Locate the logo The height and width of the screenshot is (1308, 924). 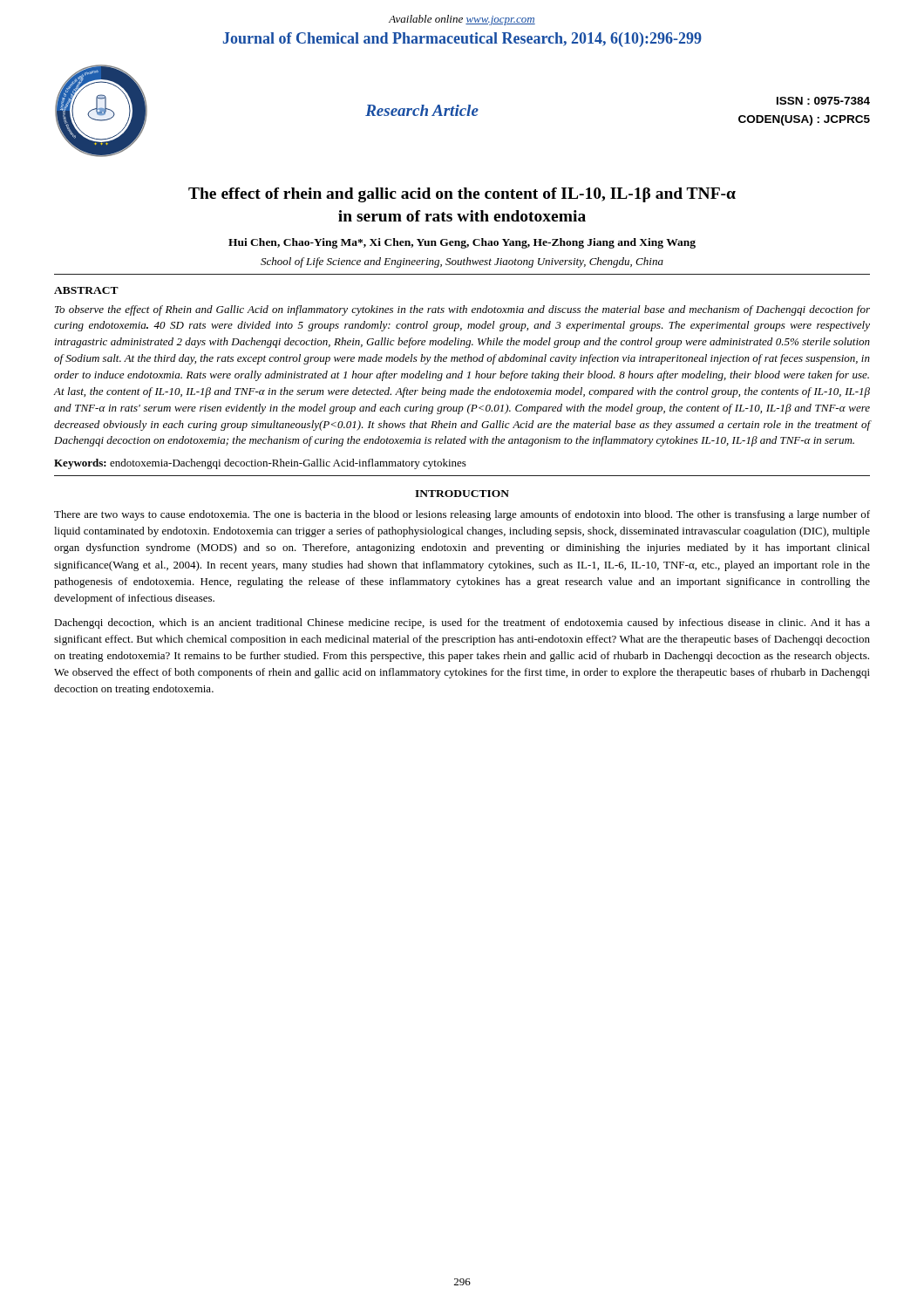click(x=101, y=111)
